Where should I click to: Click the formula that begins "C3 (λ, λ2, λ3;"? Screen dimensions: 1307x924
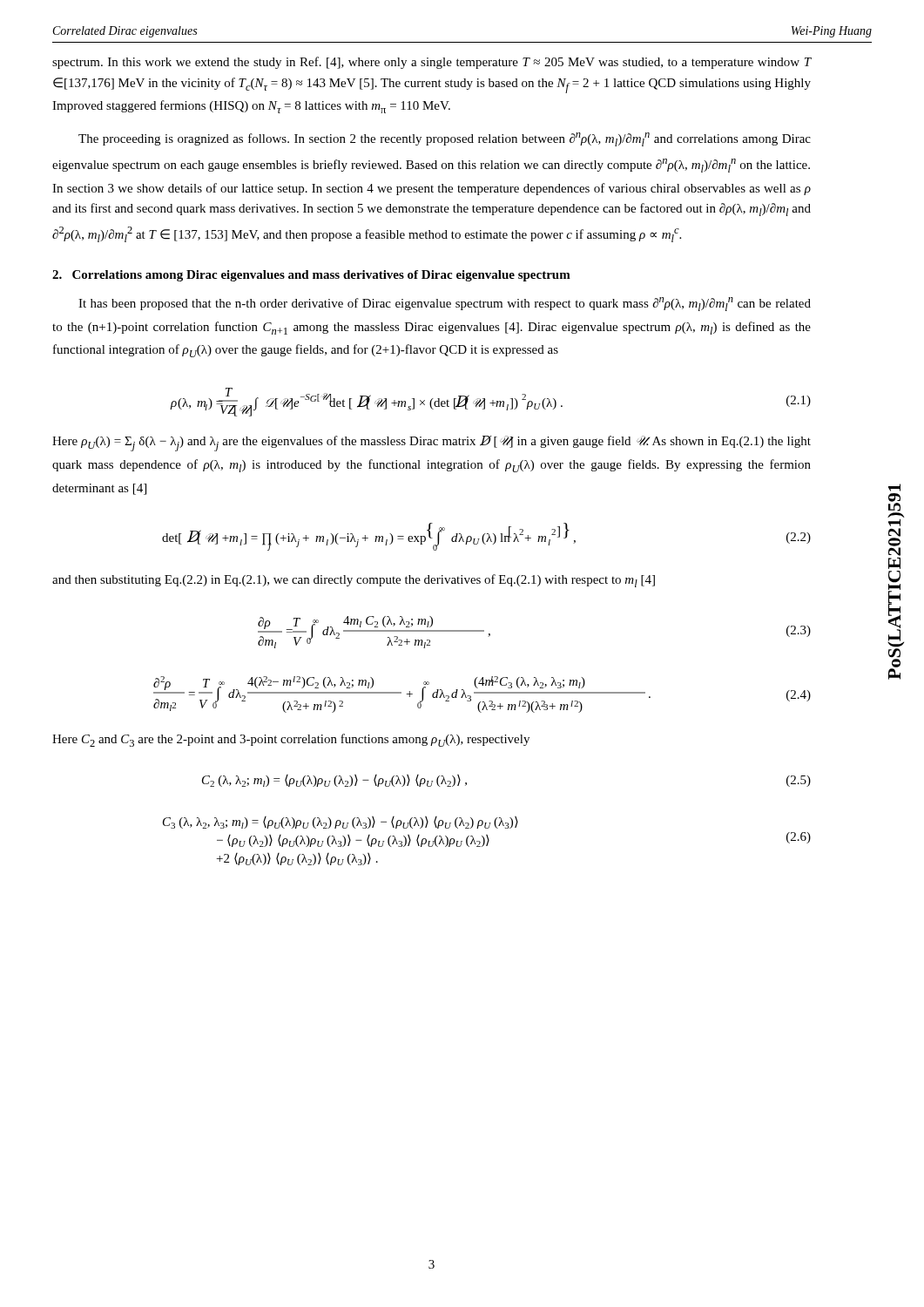(432, 845)
